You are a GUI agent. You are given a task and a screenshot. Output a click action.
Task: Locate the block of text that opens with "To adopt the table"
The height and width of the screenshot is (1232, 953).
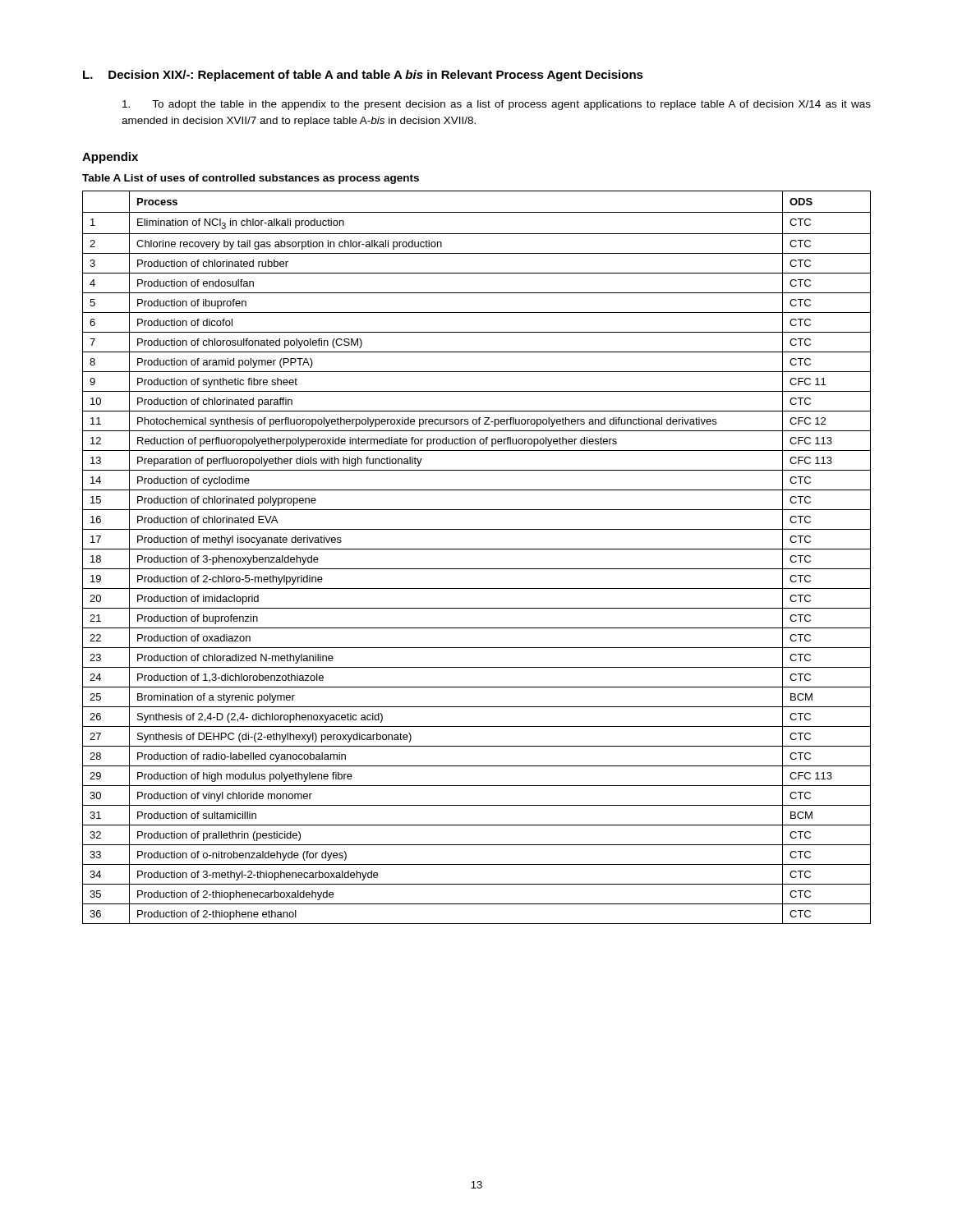496,112
